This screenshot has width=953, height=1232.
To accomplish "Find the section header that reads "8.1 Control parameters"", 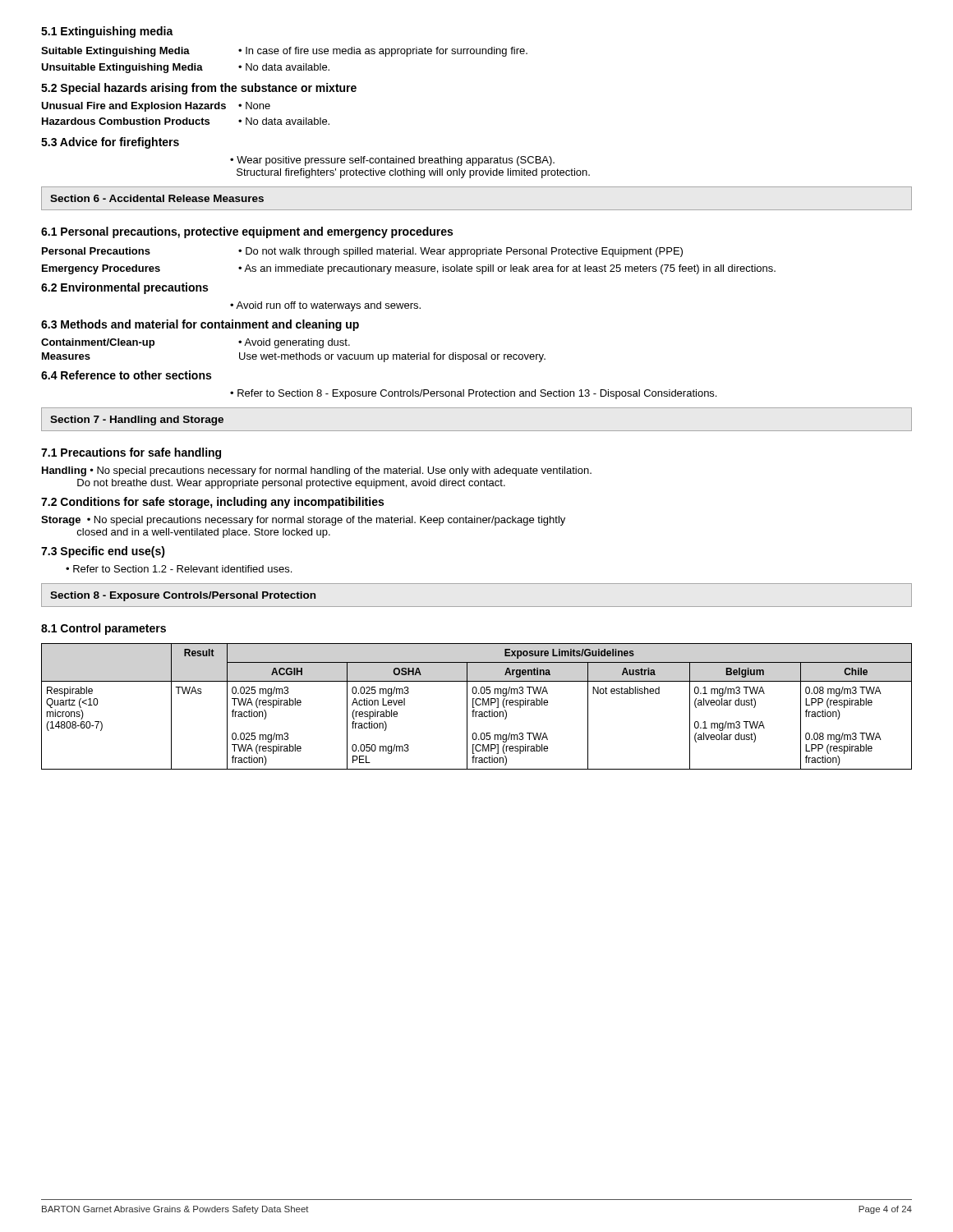I will tap(104, 628).
